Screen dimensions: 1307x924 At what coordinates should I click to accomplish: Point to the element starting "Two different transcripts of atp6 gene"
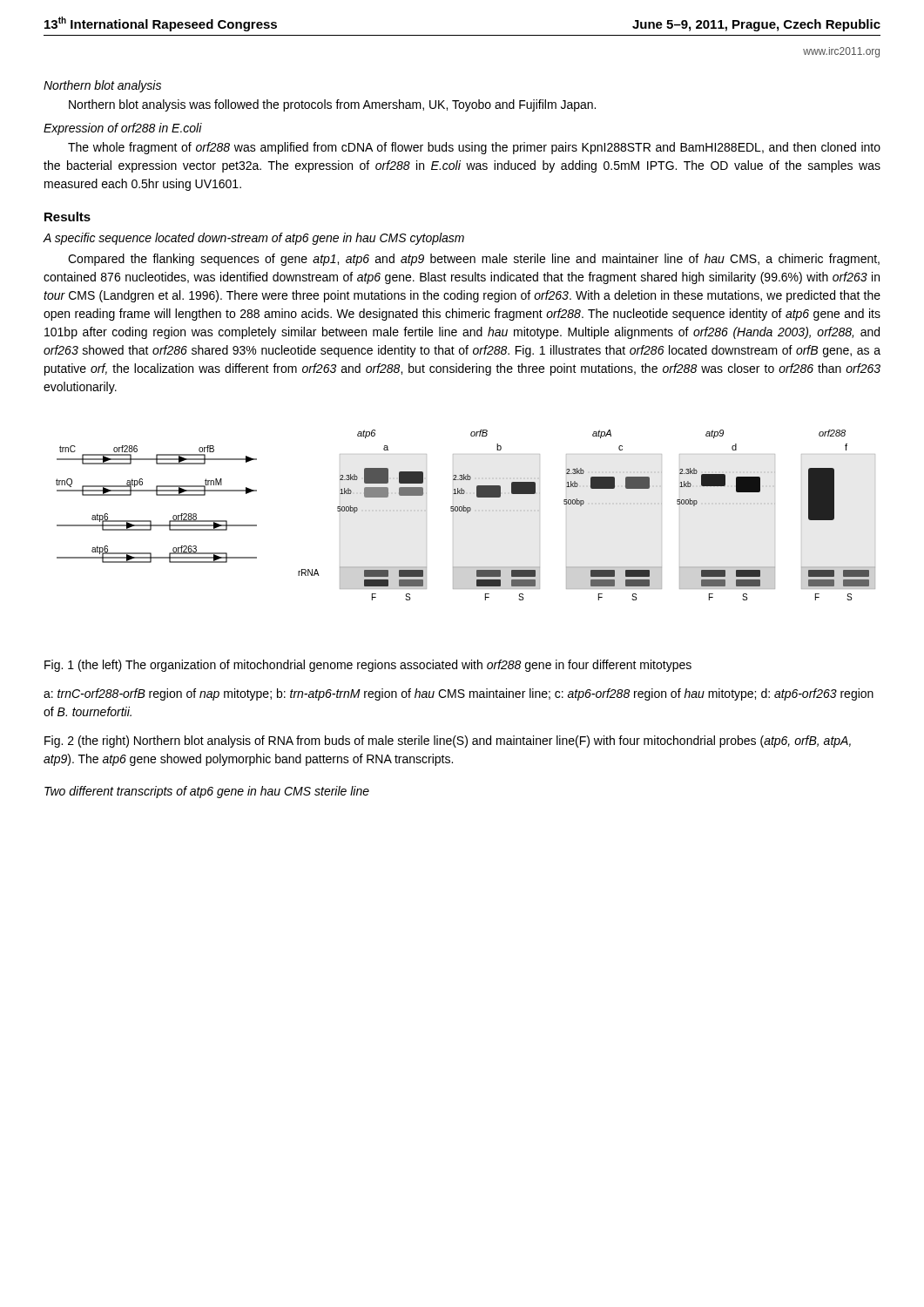[206, 791]
